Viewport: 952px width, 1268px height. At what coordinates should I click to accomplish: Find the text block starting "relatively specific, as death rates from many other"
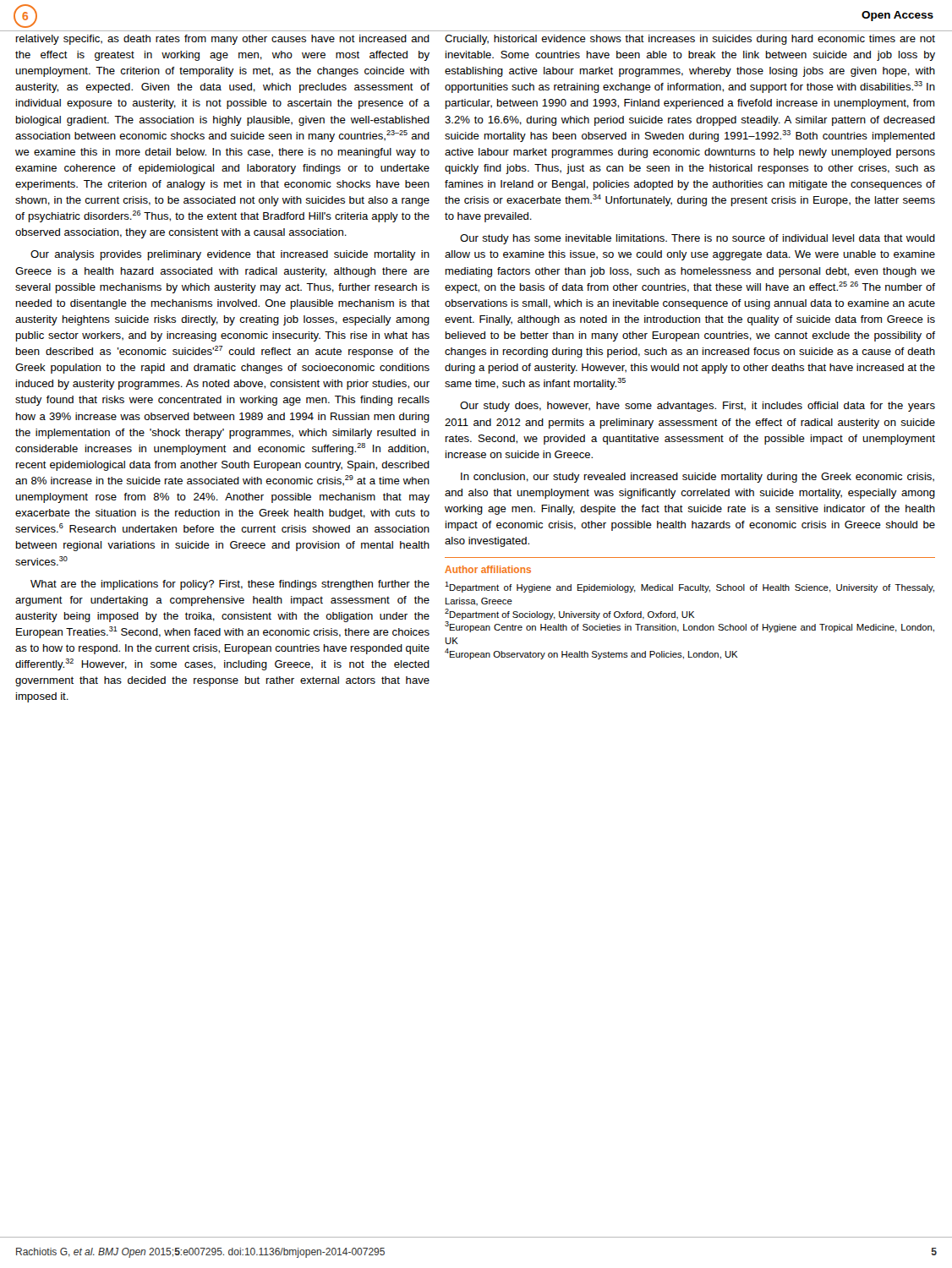(222, 368)
